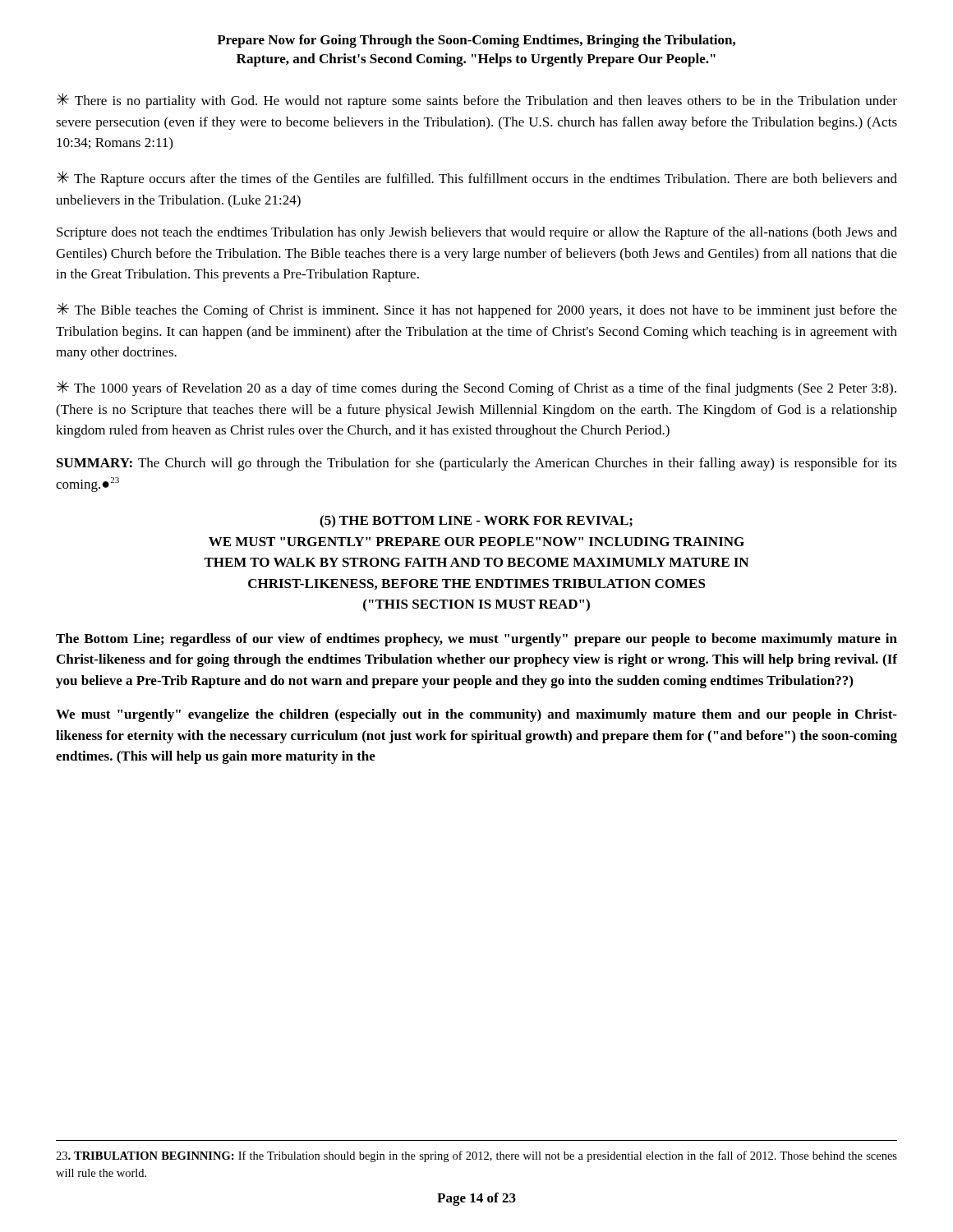Point to the block beginning "✳ The 1000 years of Revelation"
This screenshot has width=953, height=1232.
476,408
